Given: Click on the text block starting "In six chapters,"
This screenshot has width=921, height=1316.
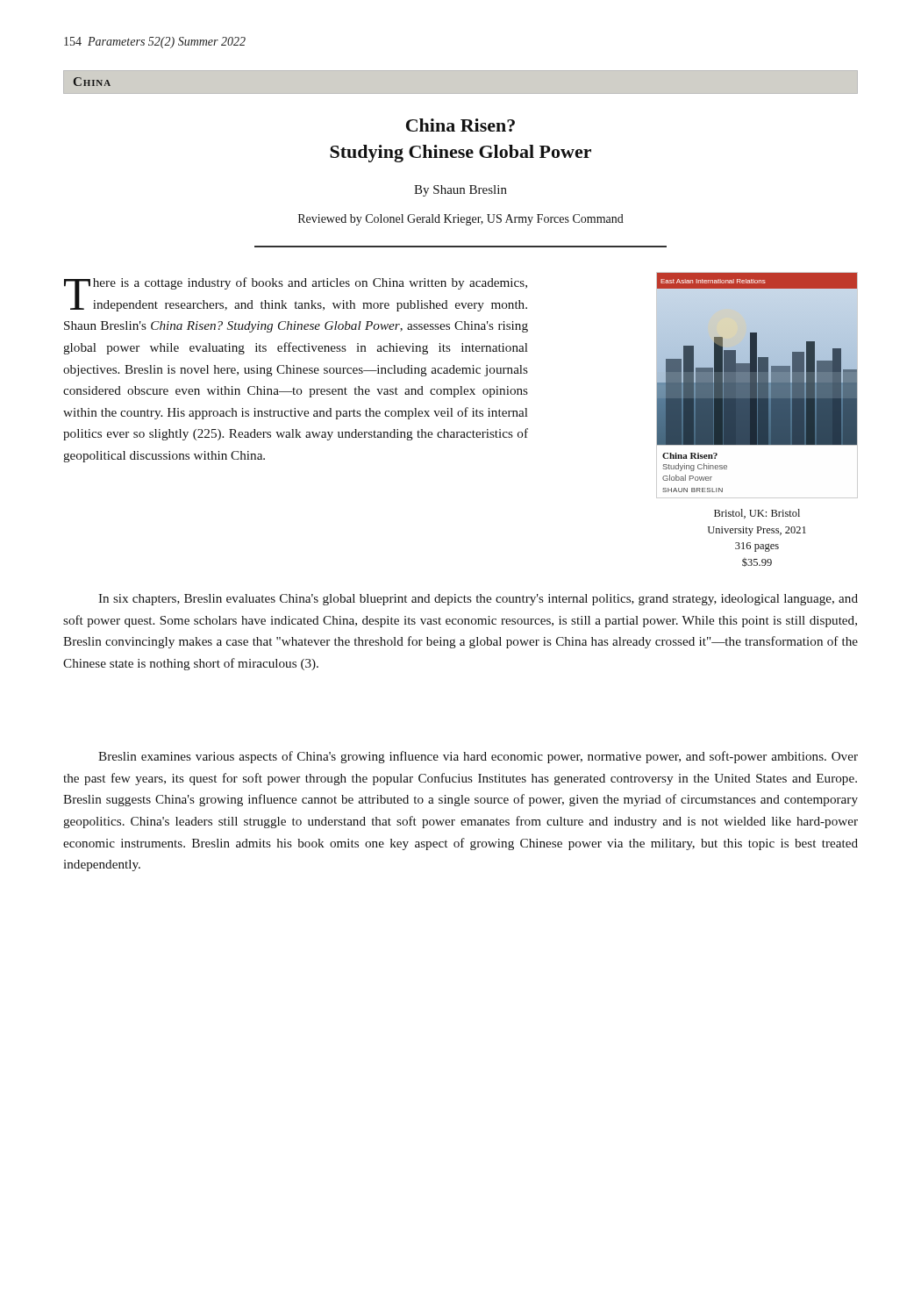Looking at the screenshot, I should tap(460, 631).
